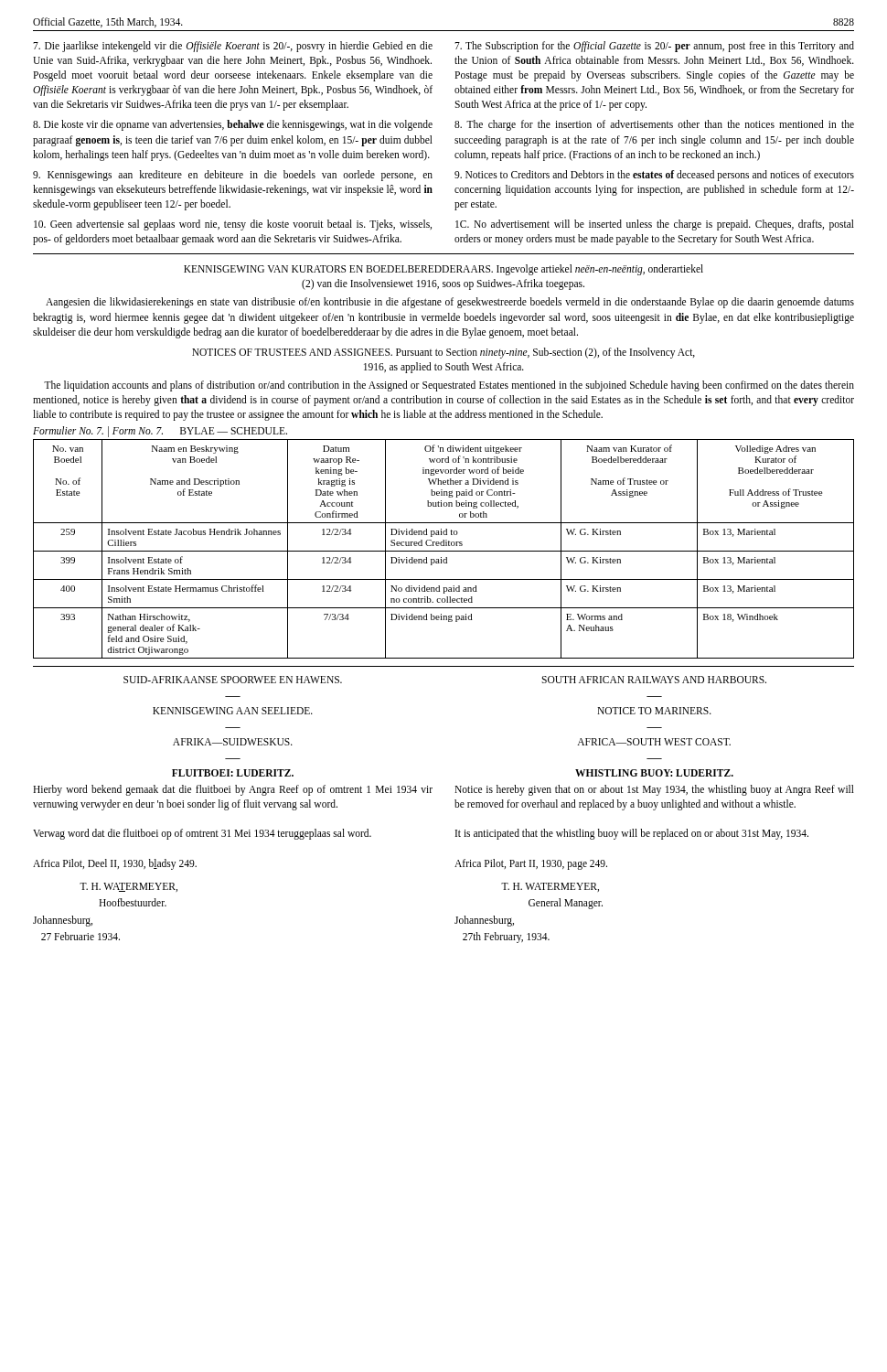Image resolution: width=887 pixels, height=1372 pixels.
Task: Point to the block beginning "The liquidation accounts"
Action: pos(444,400)
